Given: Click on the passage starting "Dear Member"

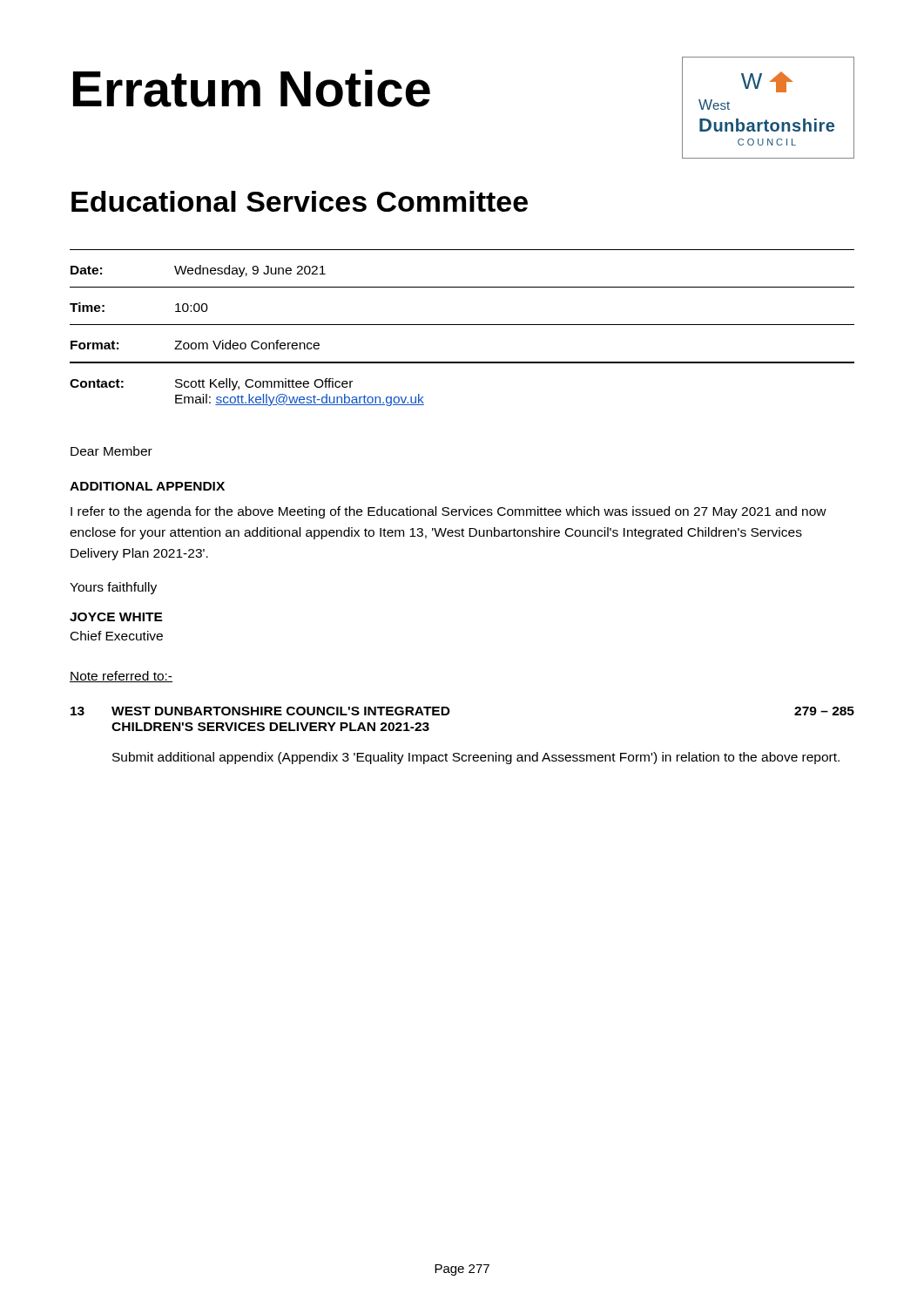Looking at the screenshot, I should (111, 451).
